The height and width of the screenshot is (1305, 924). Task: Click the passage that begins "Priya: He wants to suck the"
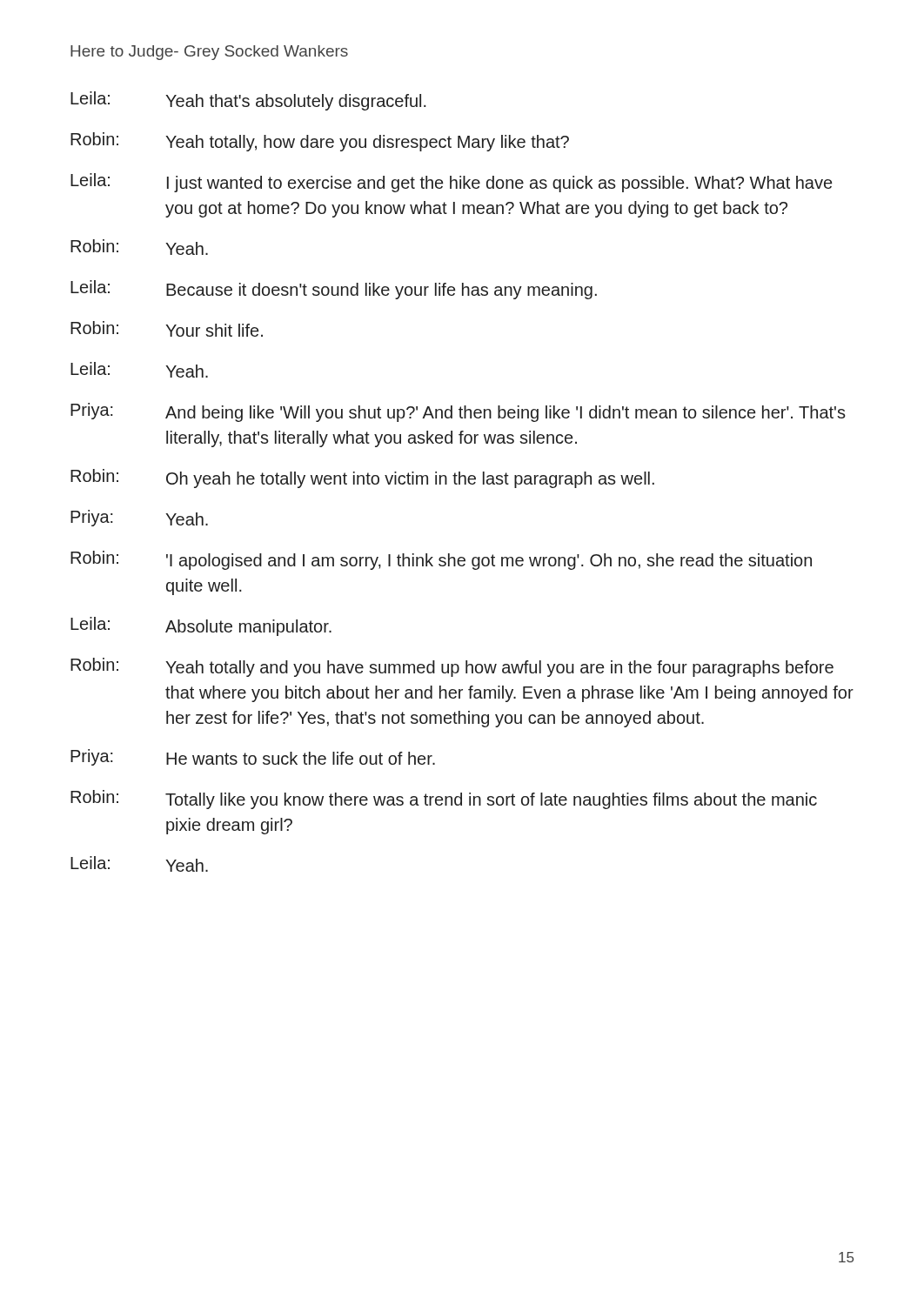point(253,757)
